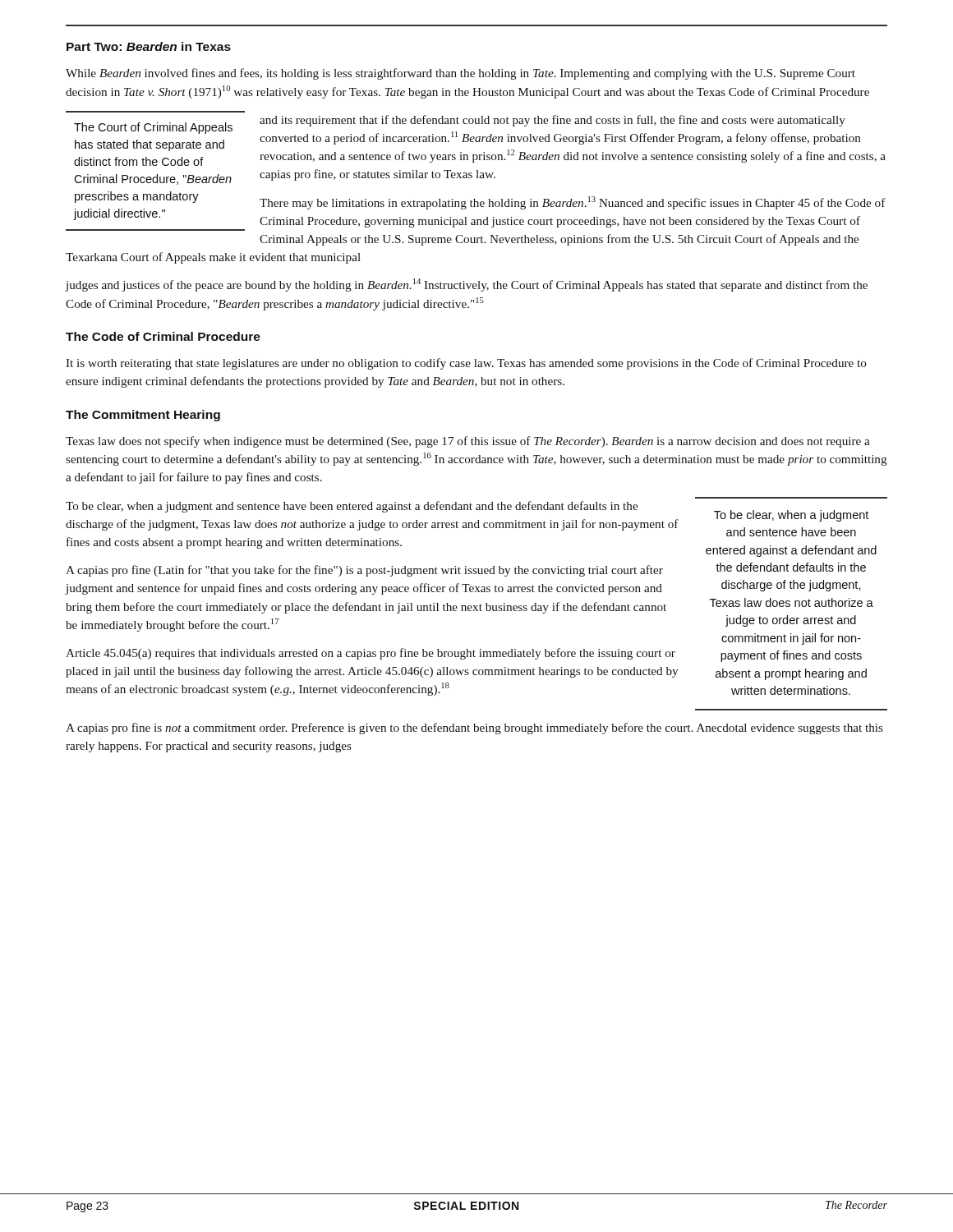Where does it say "The Commitment Hearing"?
This screenshot has height=1232, width=953.
tap(143, 414)
